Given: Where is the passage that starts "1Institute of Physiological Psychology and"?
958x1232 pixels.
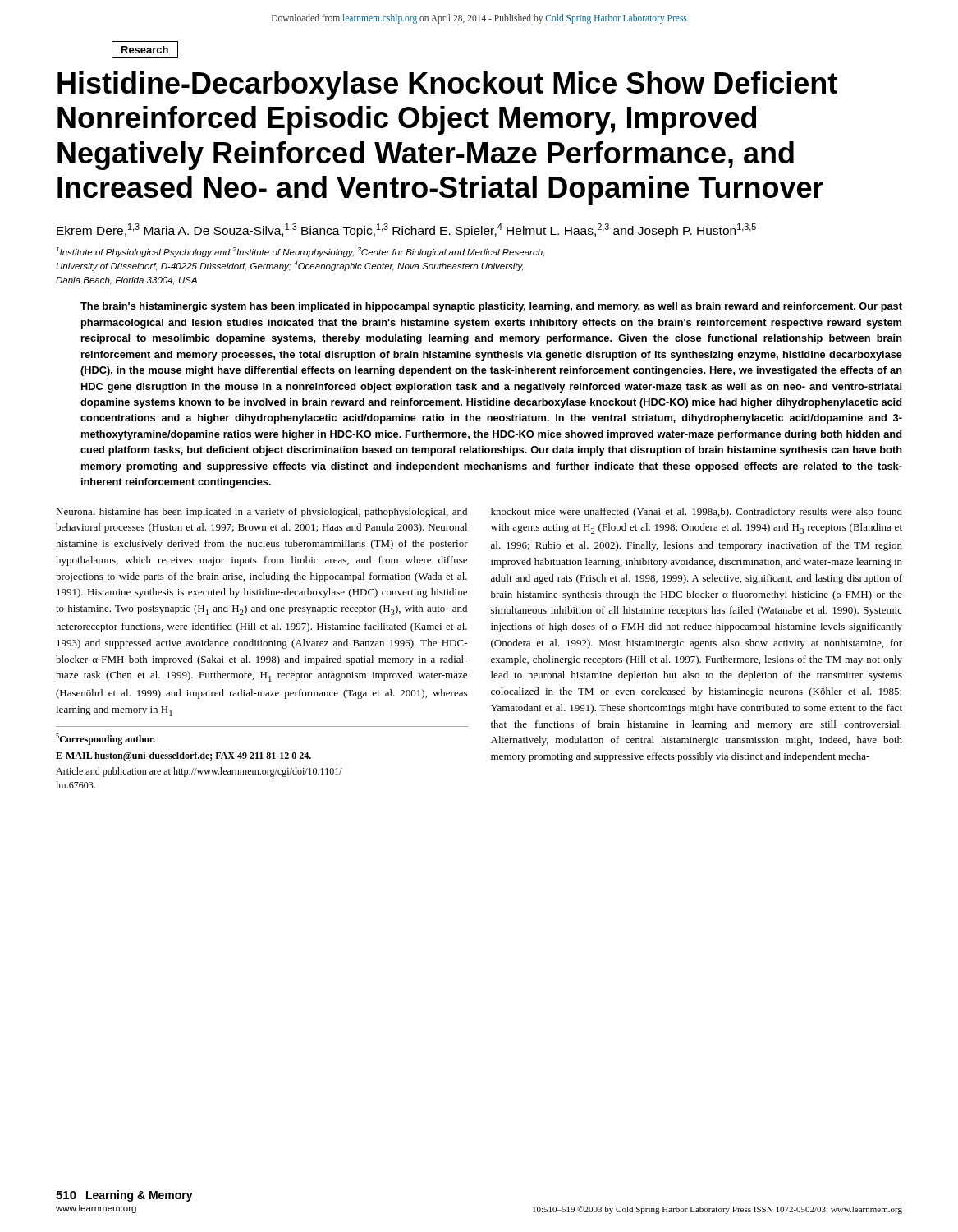Looking at the screenshot, I should 301,265.
